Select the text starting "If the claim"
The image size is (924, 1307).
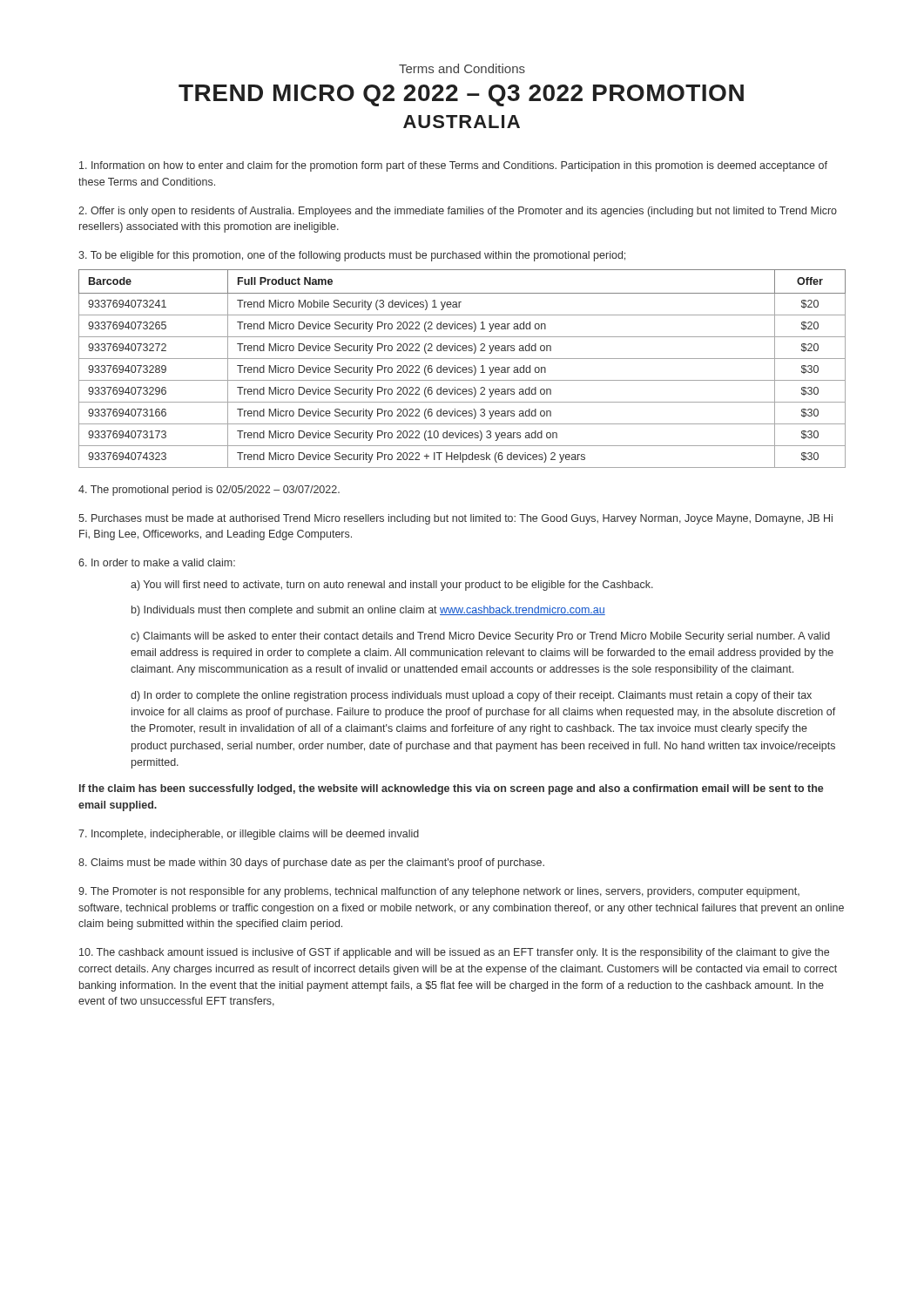point(451,797)
